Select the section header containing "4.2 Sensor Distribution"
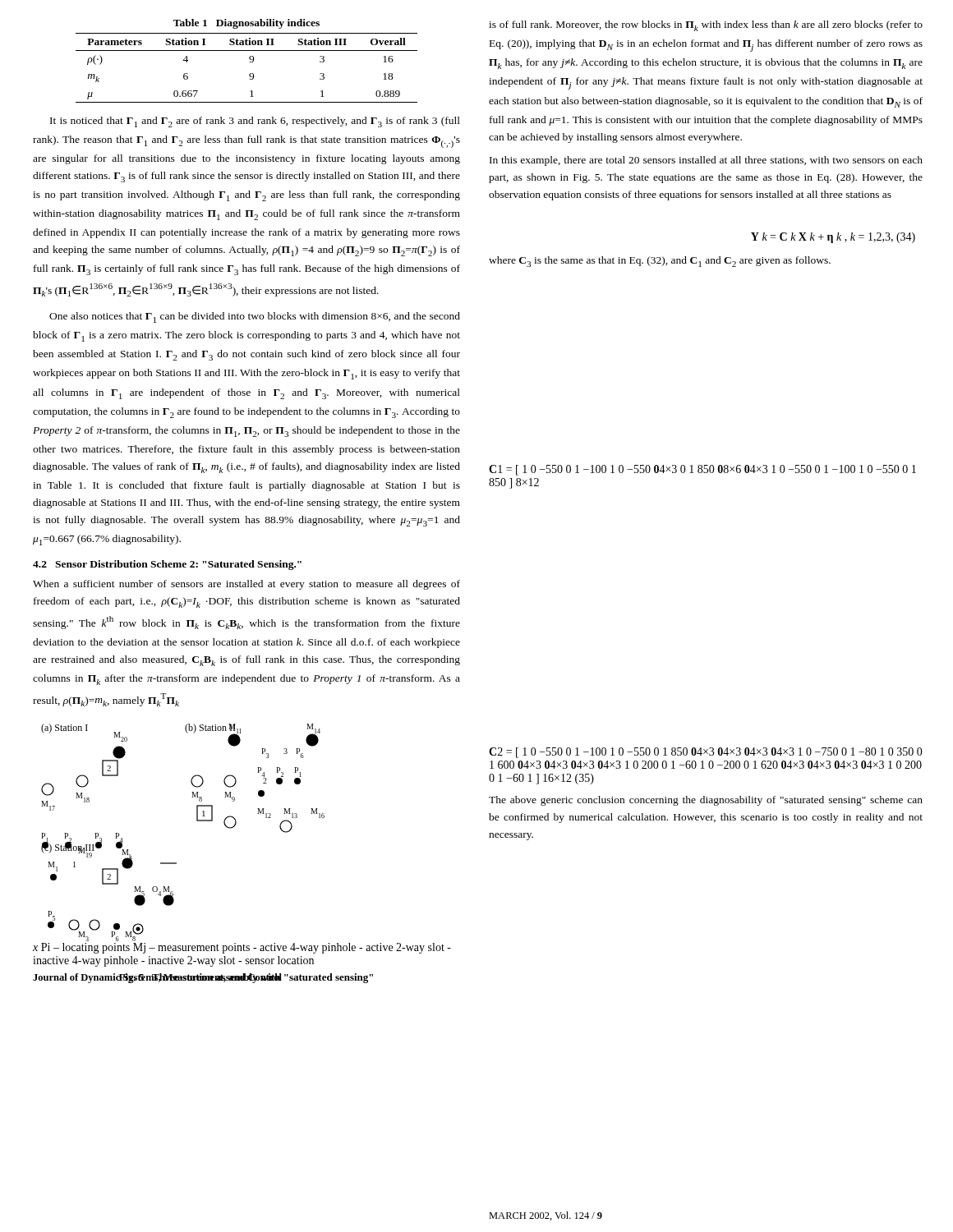The height and width of the screenshot is (1232, 953). [x=168, y=564]
